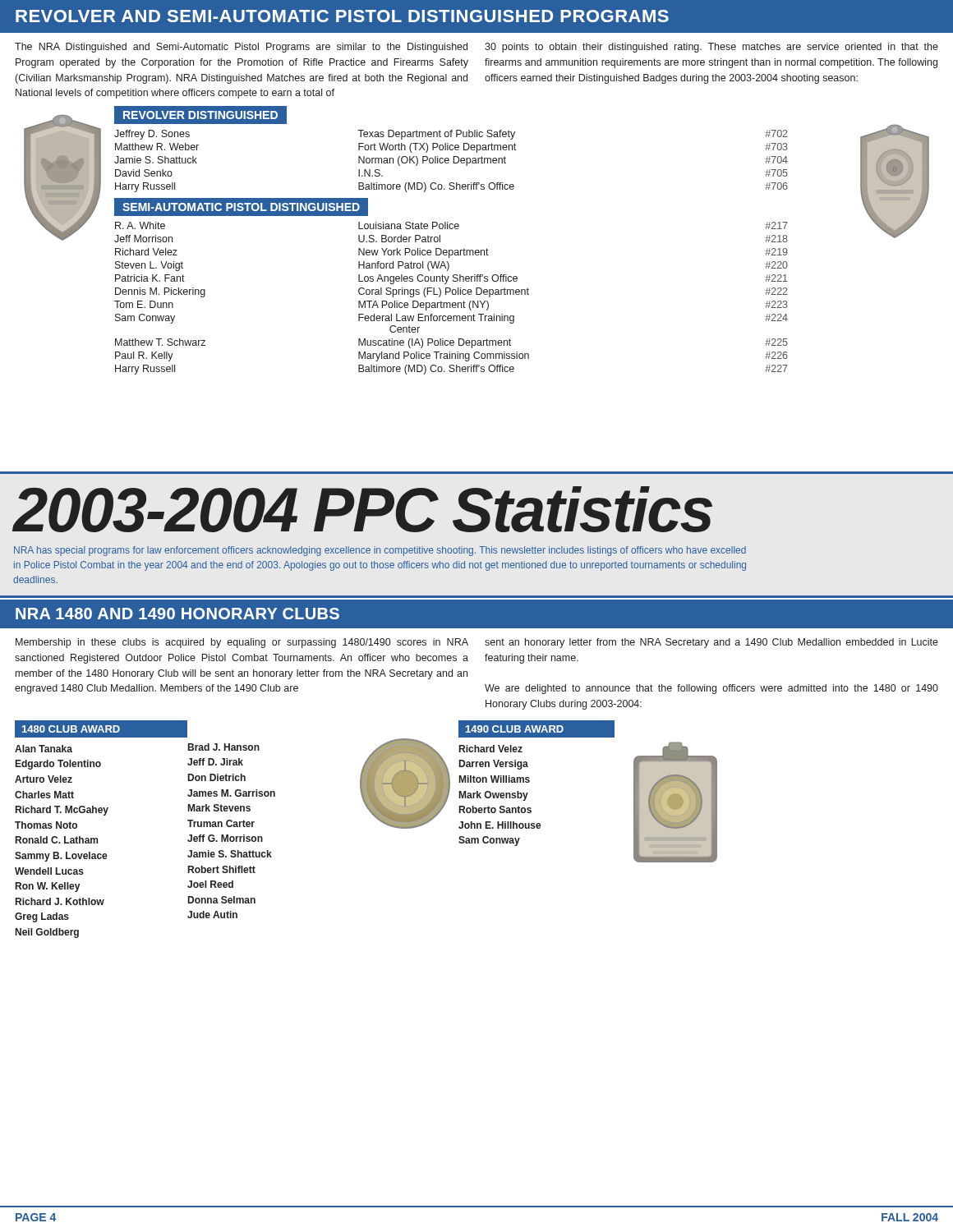Image resolution: width=953 pixels, height=1232 pixels.
Task: Navigate to the text starting "Alan Tanaka"
Action: coord(43,749)
